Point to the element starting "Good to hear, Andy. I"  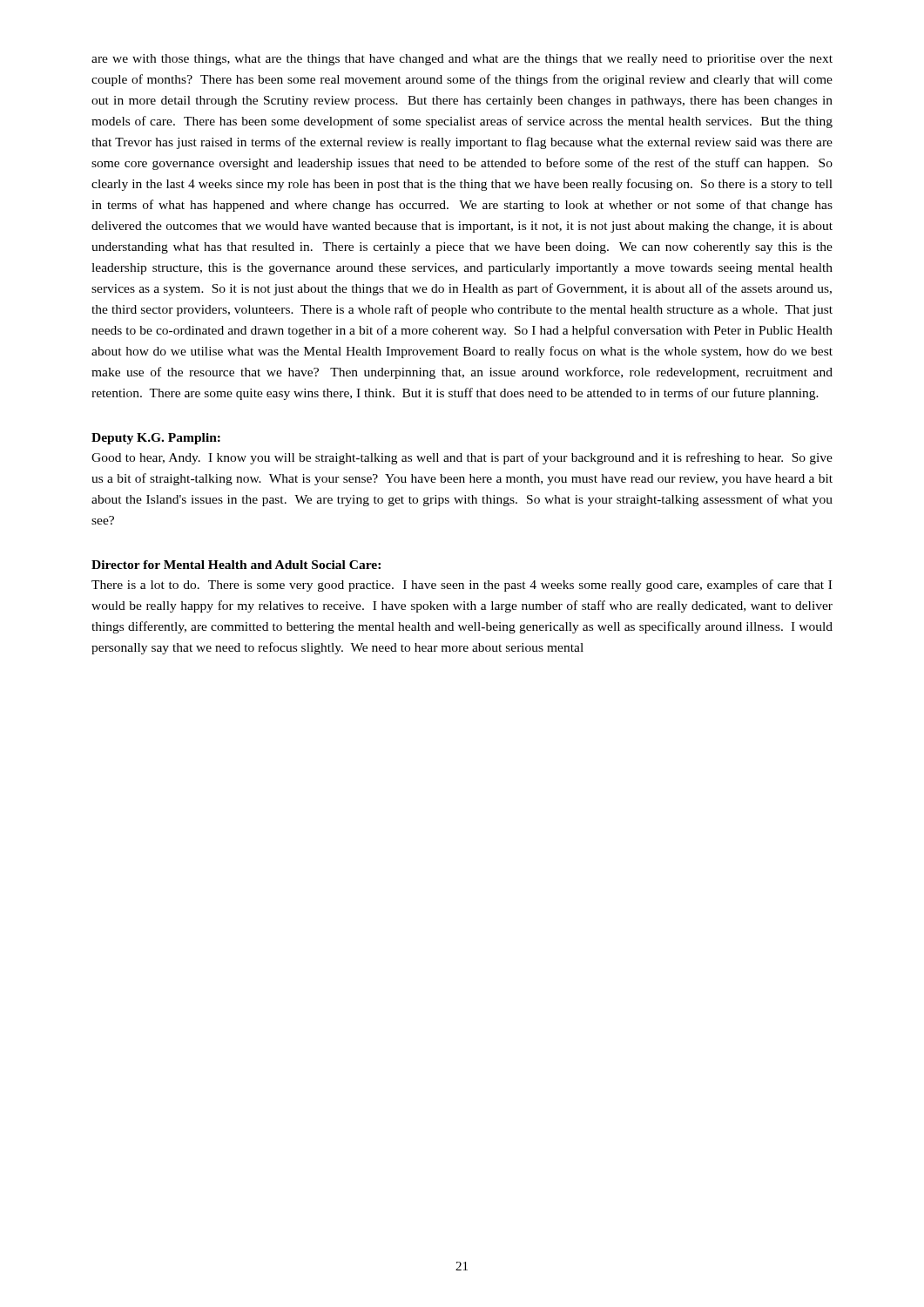[462, 489]
